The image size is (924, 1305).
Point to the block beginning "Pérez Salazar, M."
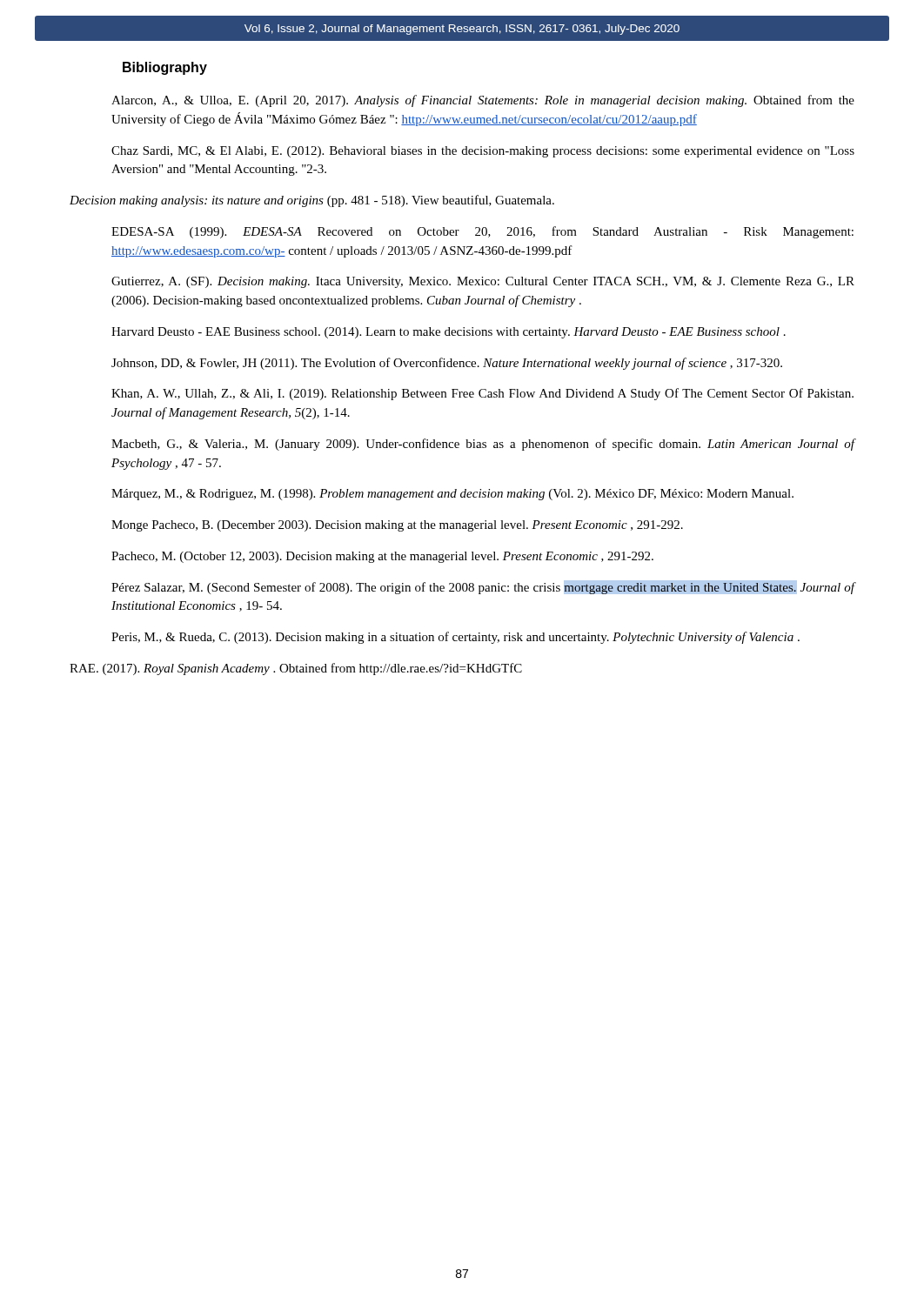462,597
